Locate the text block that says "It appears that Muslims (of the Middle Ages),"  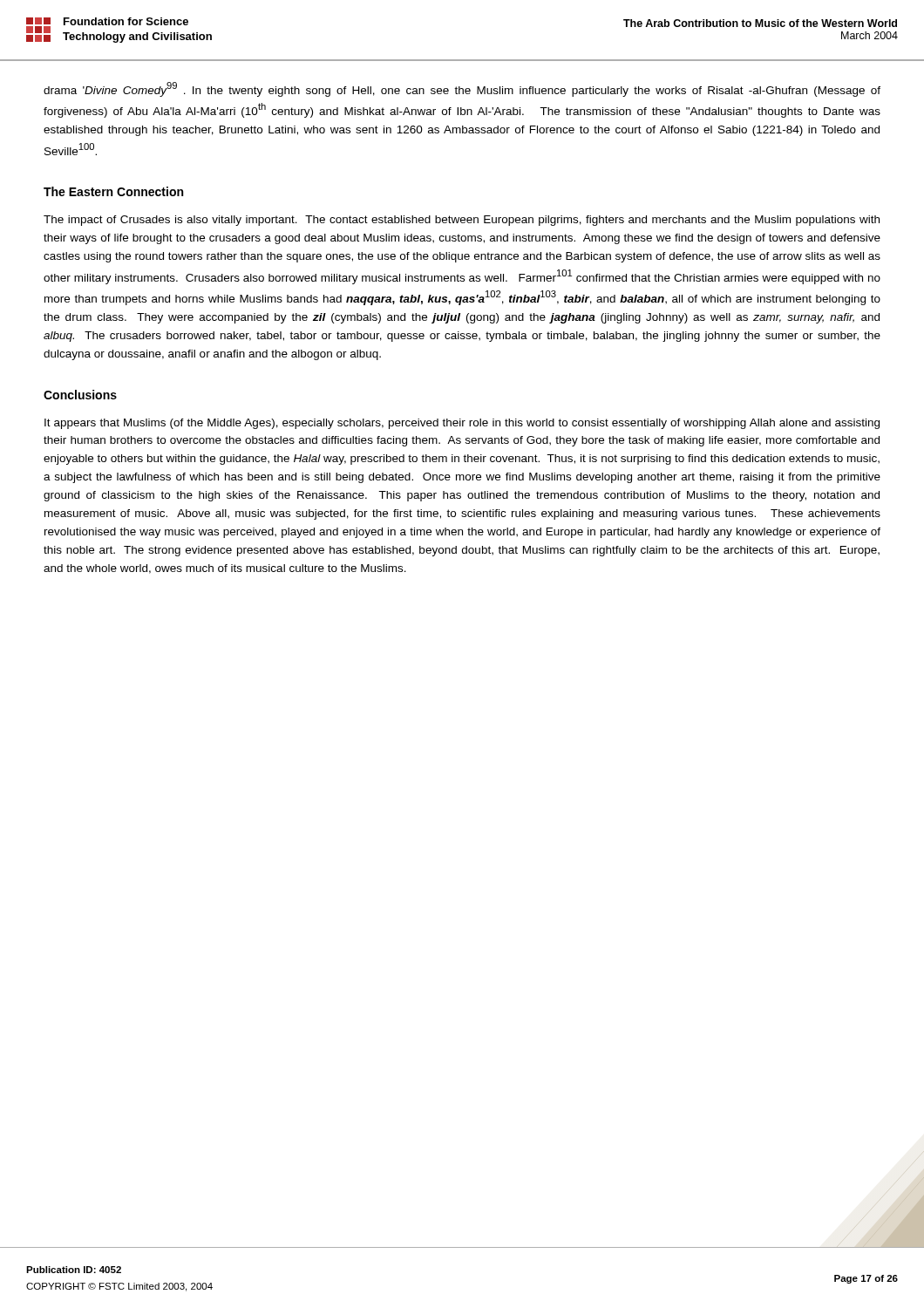click(x=462, y=495)
